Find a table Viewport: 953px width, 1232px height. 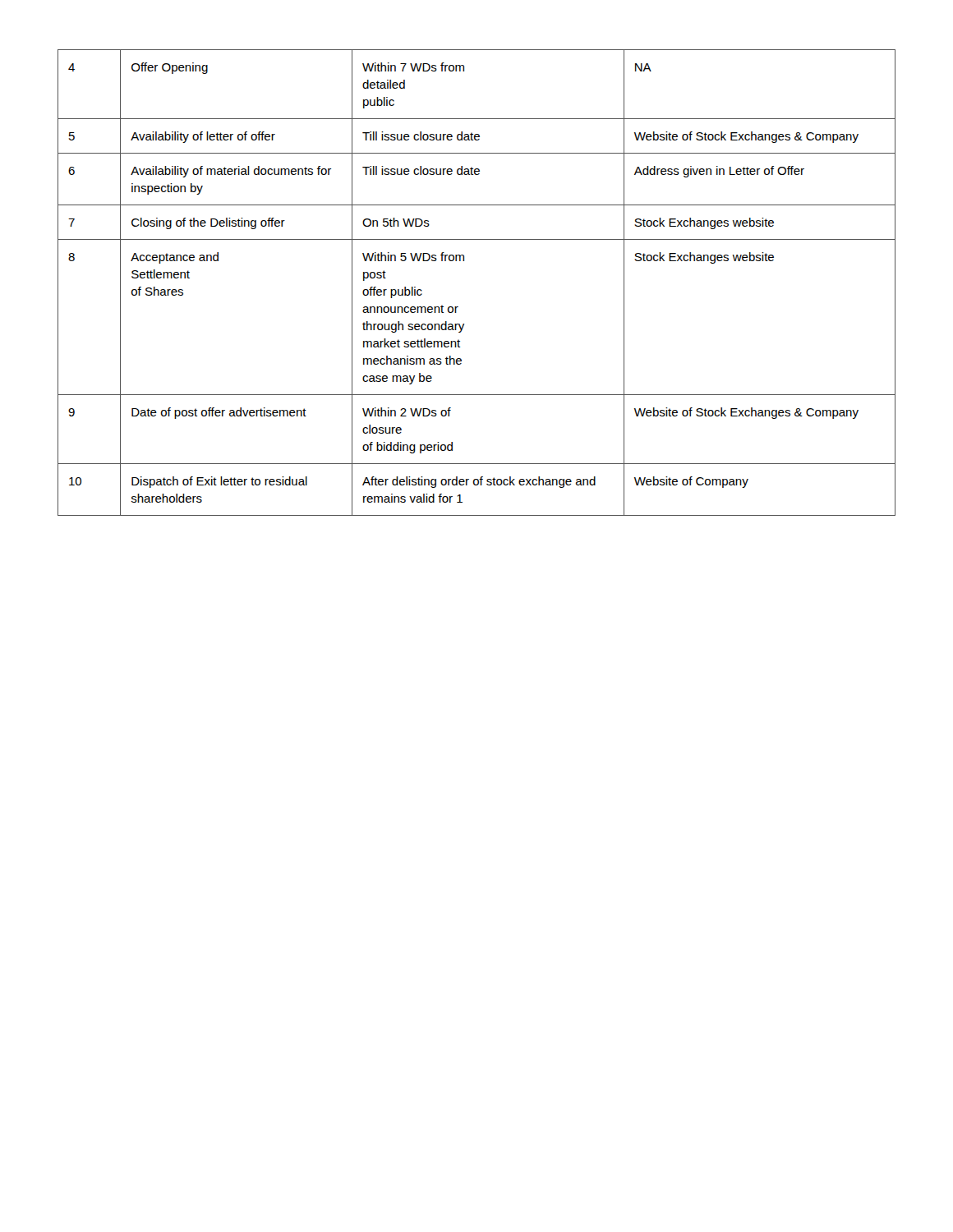[x=476, y=283]
